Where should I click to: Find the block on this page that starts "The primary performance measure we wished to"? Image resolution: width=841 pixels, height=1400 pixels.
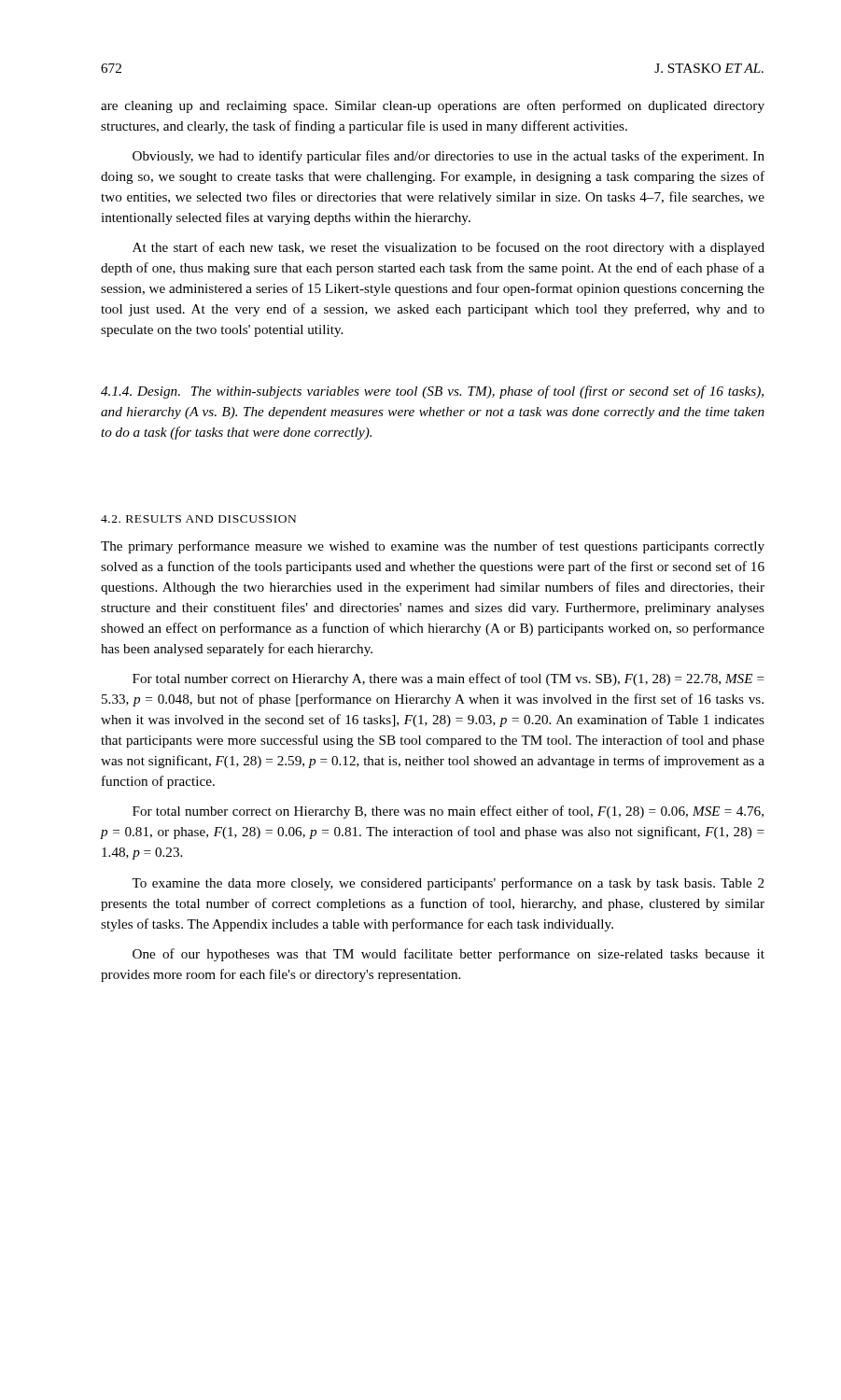pyautogui.click(x=433, y=597)
